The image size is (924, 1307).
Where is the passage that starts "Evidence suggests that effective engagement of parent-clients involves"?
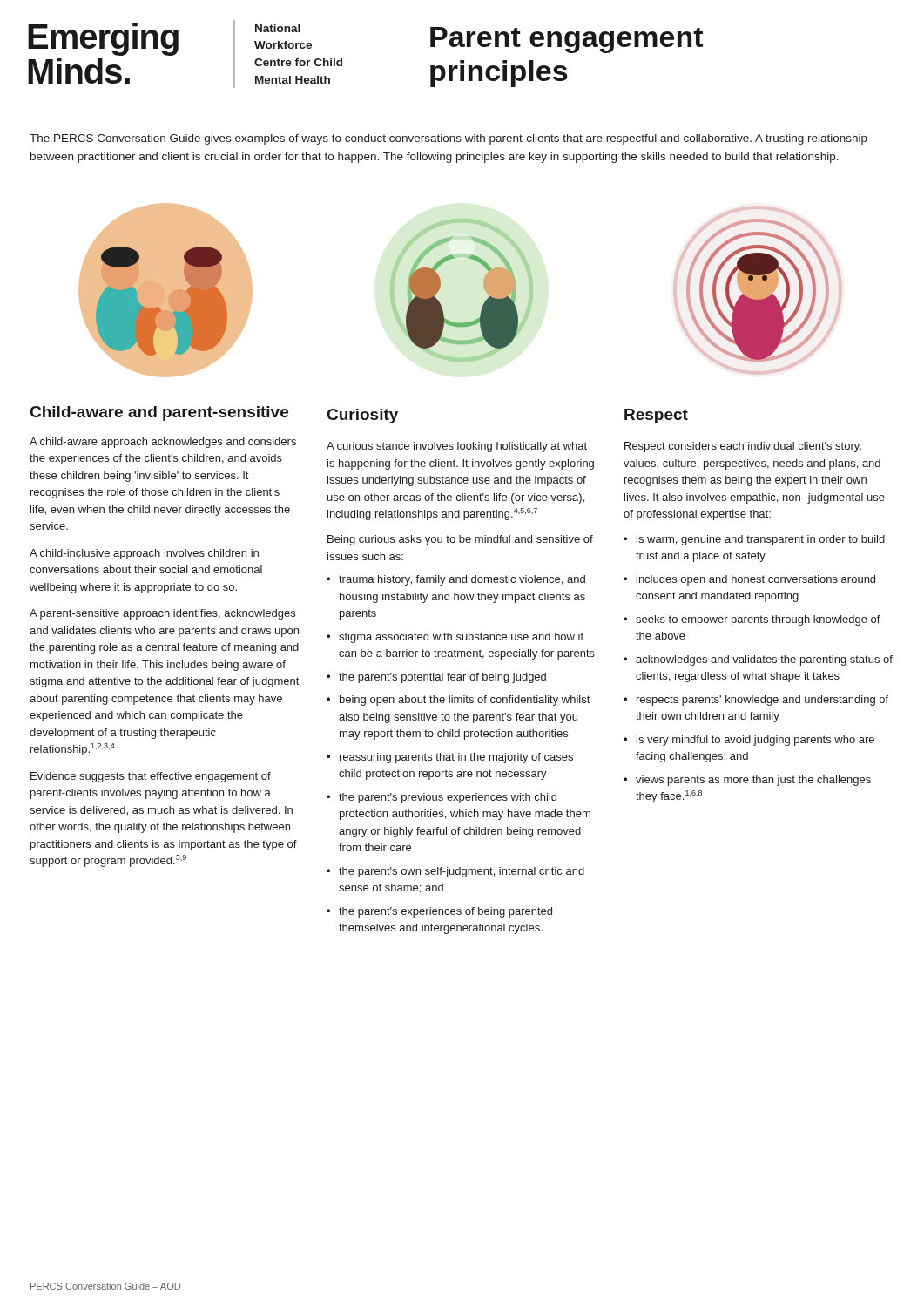(163, 819)
